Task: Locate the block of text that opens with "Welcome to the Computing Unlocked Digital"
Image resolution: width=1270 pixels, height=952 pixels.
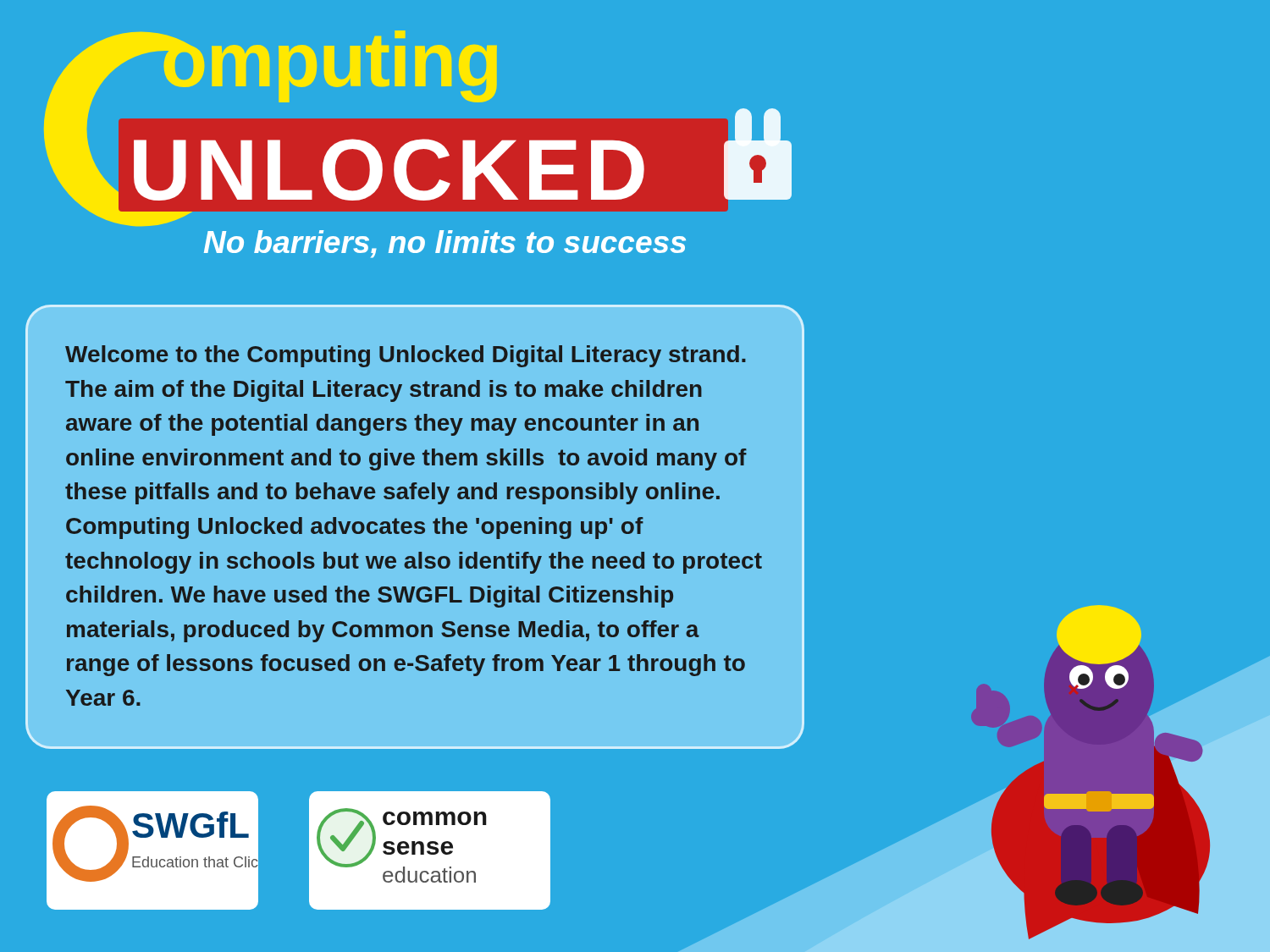Action: coord(415,527)
